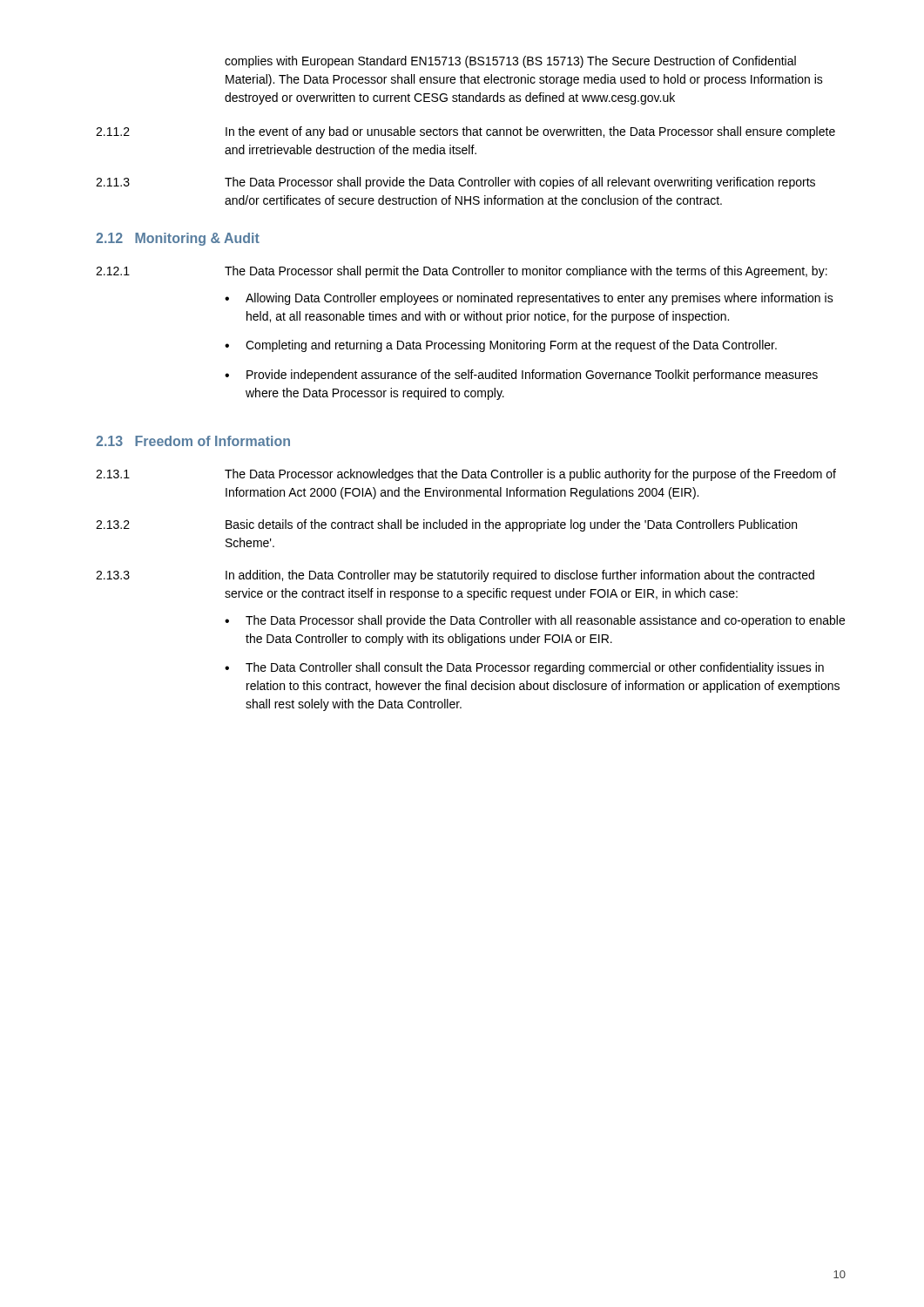Navigate to the text block starting "13.1 The Data Processor"
Viewport: 924px width, 1307px height.
471,484
